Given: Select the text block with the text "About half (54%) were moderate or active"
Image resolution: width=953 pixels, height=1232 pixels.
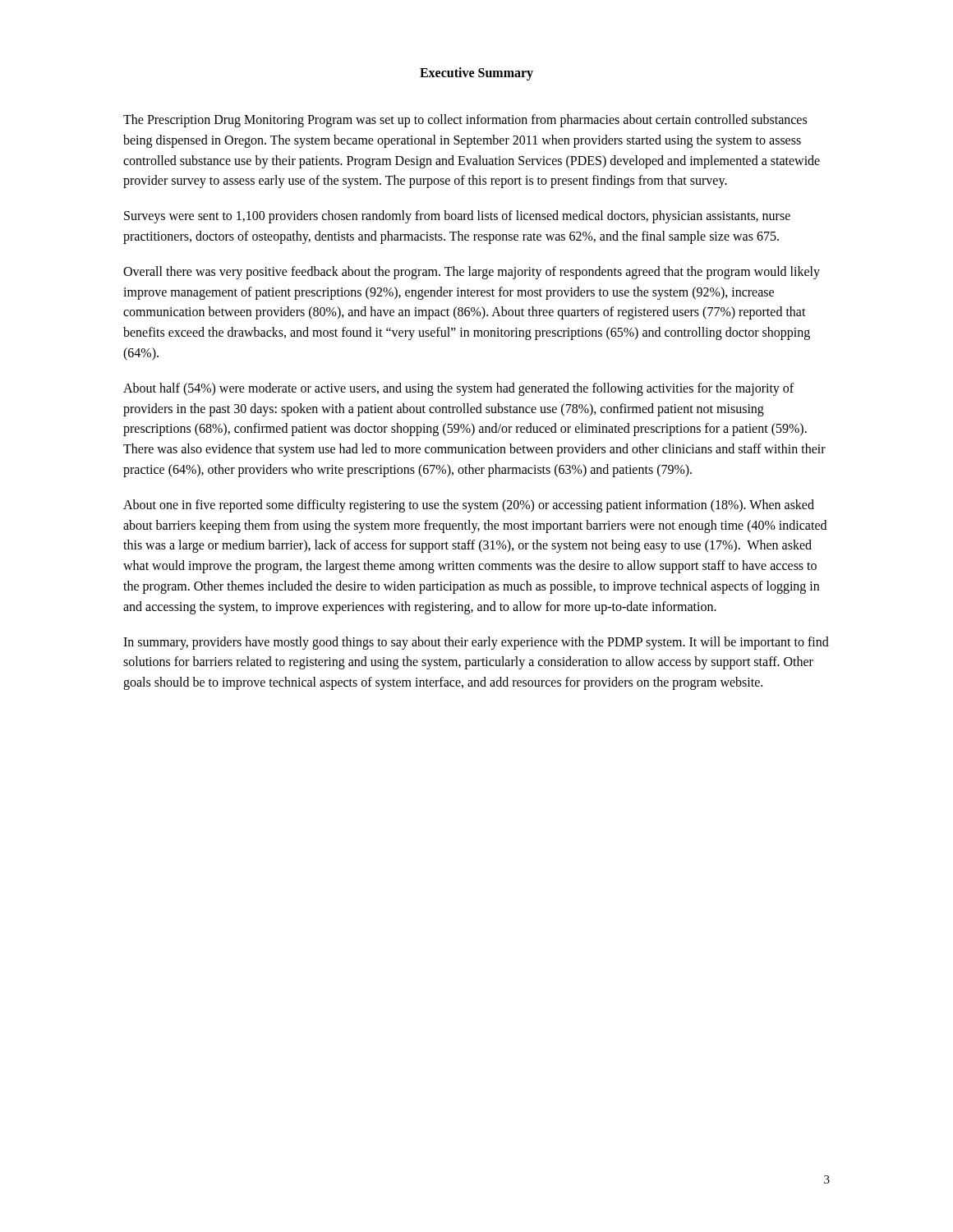Looking at the screenshot, I should click(474, 429).
